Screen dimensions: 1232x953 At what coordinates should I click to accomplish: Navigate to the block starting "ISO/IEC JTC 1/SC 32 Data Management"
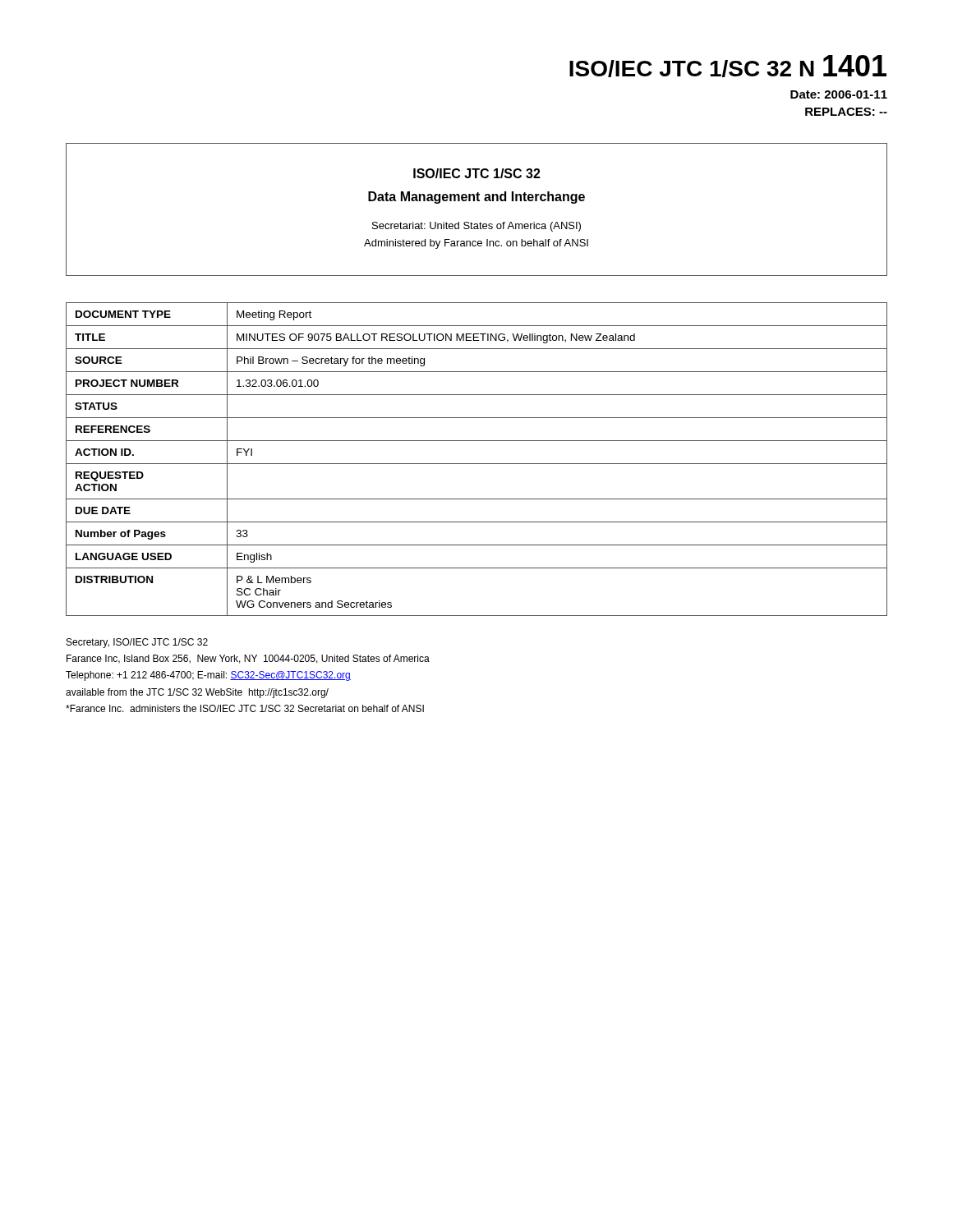tap(476, 209)
